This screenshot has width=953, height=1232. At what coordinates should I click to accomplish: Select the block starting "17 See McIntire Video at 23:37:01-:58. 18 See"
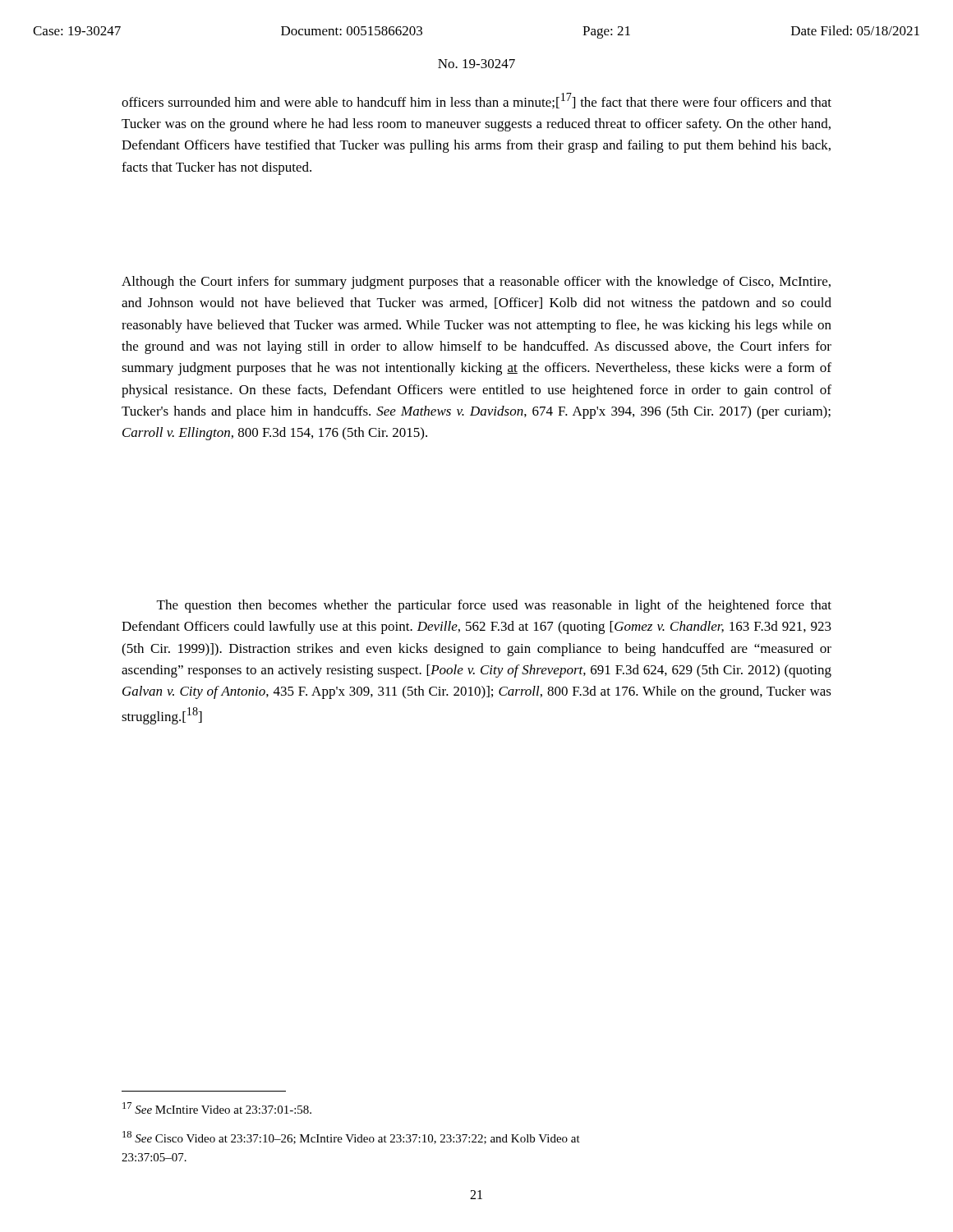click(373, 1128)
